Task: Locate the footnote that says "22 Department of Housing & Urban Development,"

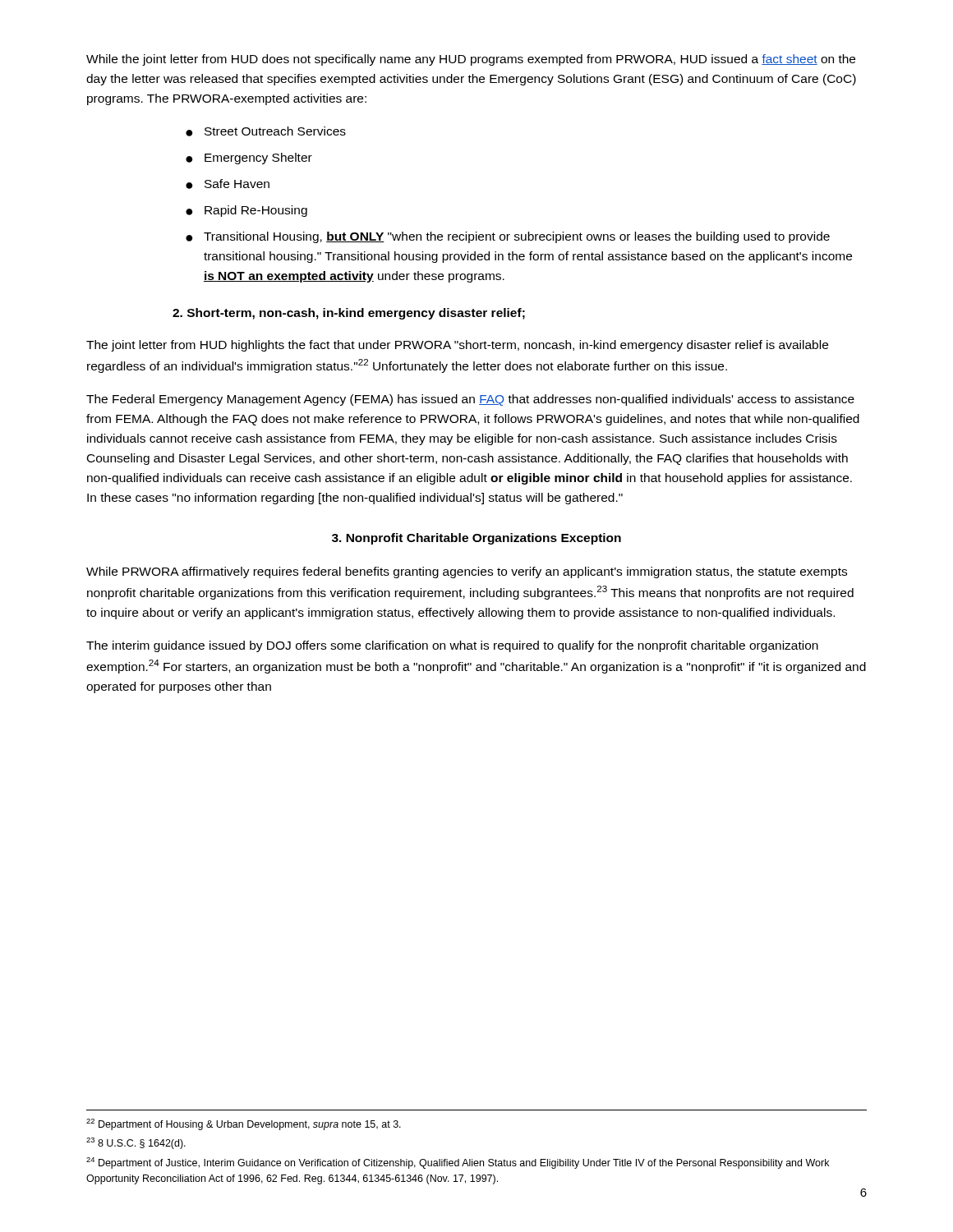Action: [x=244, y=1123]
